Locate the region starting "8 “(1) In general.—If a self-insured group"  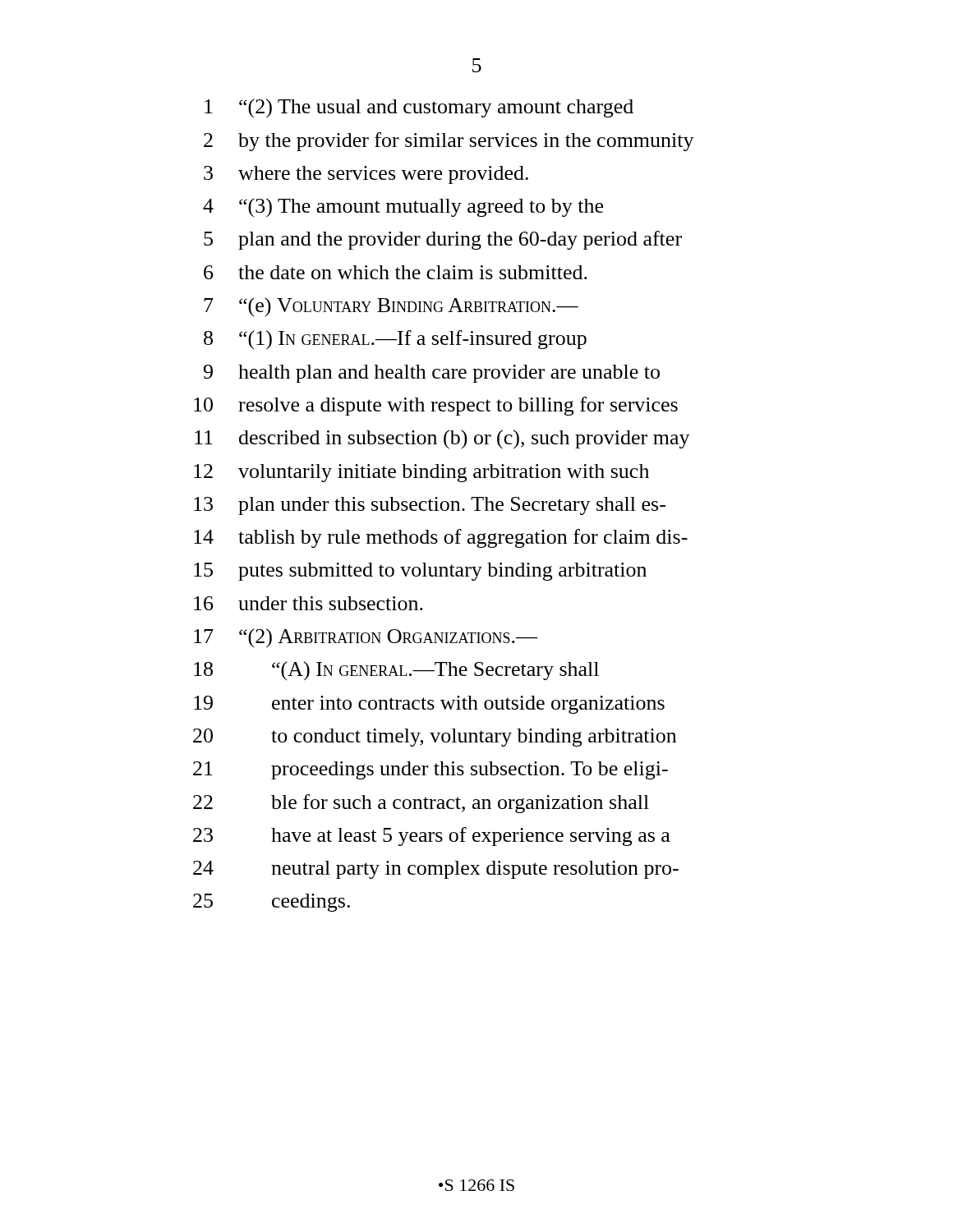501,471
